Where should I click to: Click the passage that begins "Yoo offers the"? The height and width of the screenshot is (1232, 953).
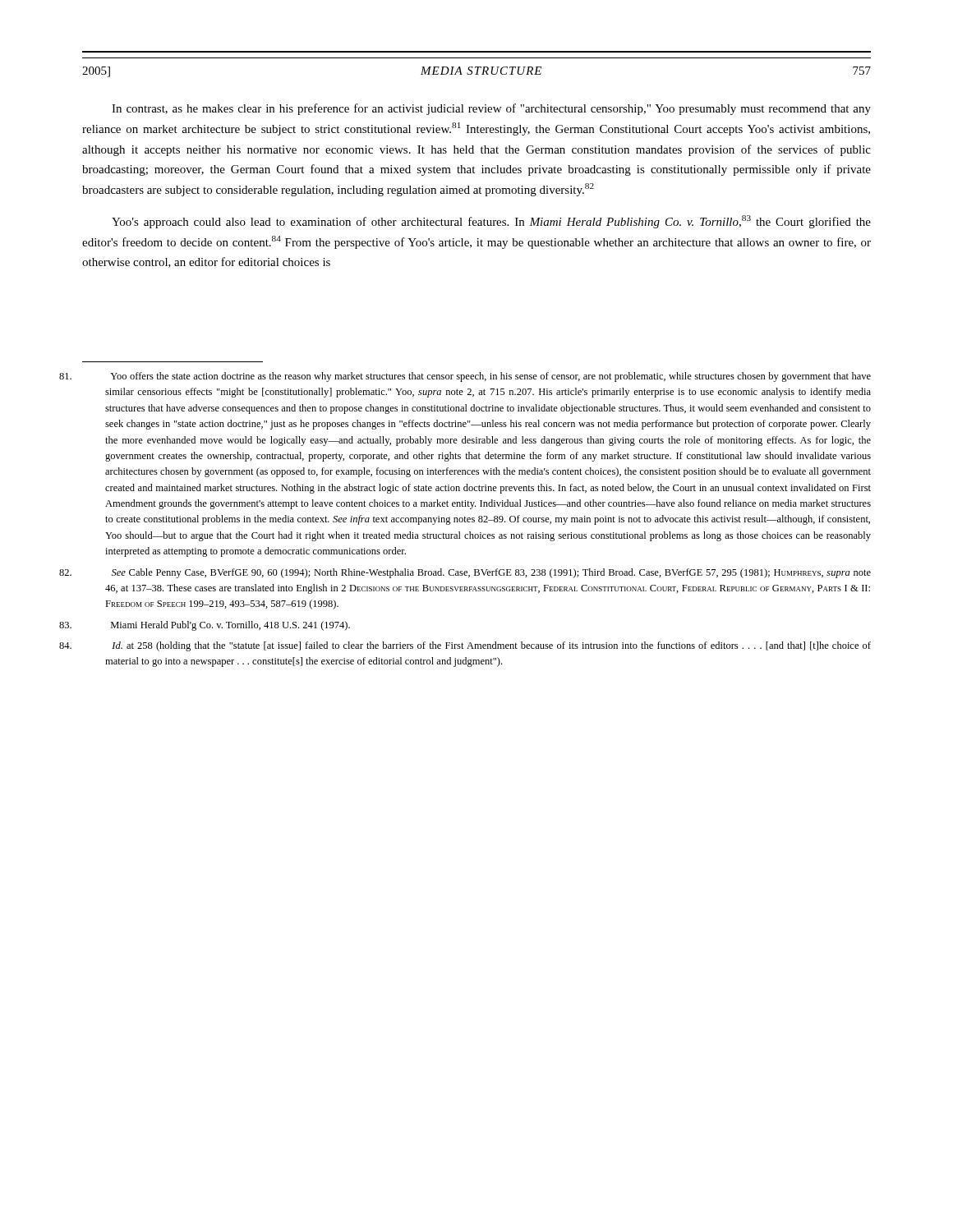[476, 463]
